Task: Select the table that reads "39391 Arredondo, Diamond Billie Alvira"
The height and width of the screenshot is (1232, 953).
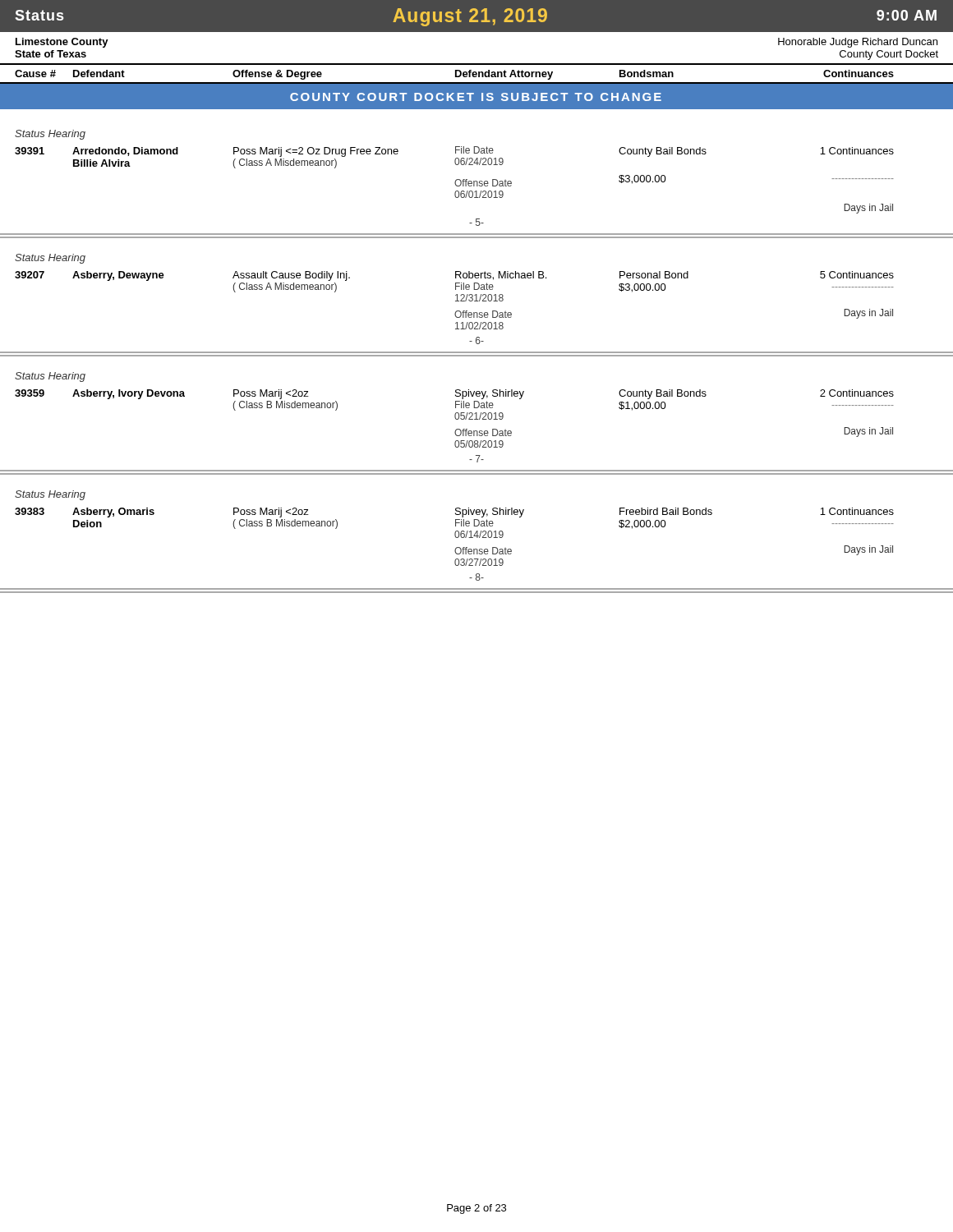Action: 476,186
